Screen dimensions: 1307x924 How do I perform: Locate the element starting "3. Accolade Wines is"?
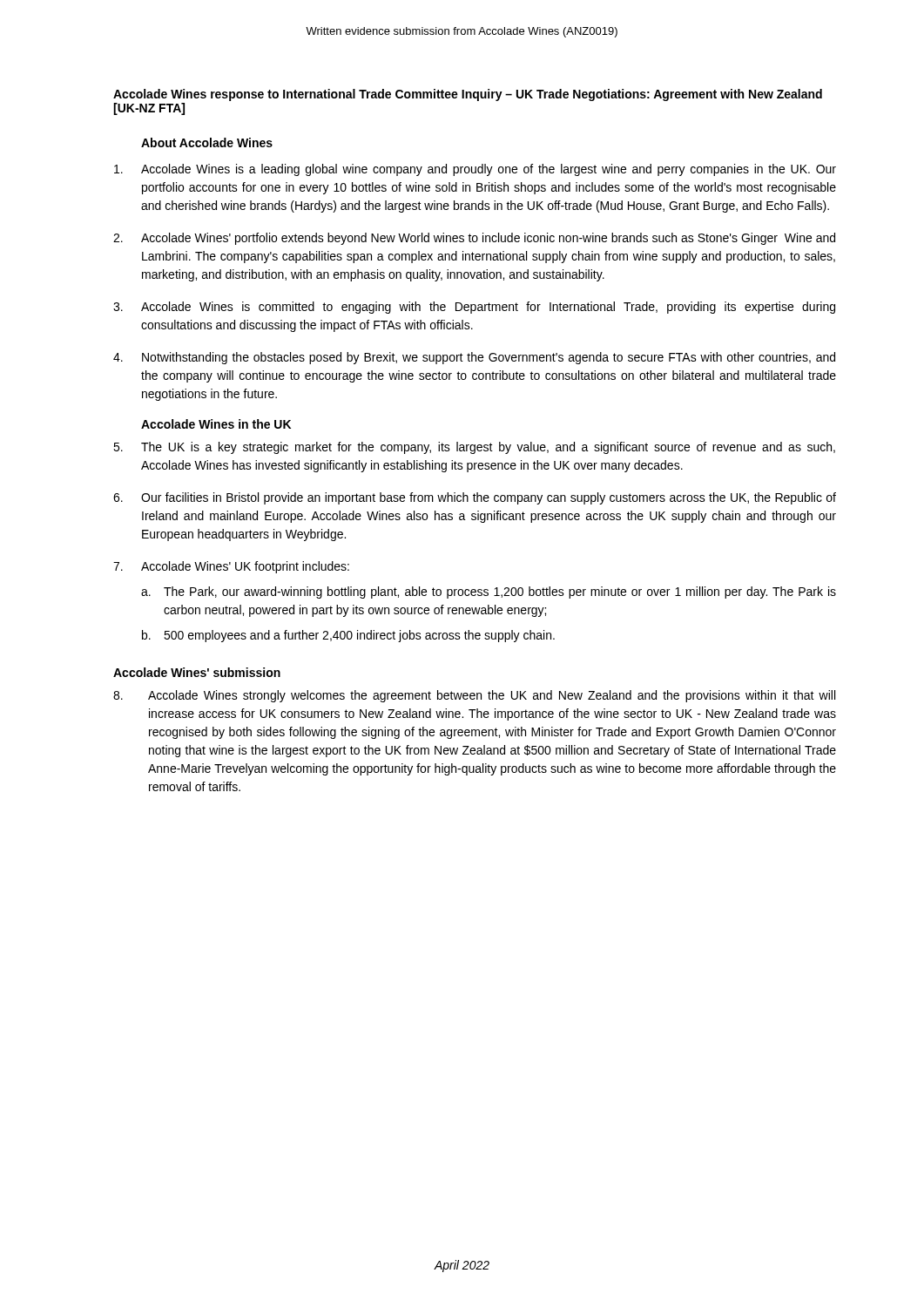tap(475, 316)
